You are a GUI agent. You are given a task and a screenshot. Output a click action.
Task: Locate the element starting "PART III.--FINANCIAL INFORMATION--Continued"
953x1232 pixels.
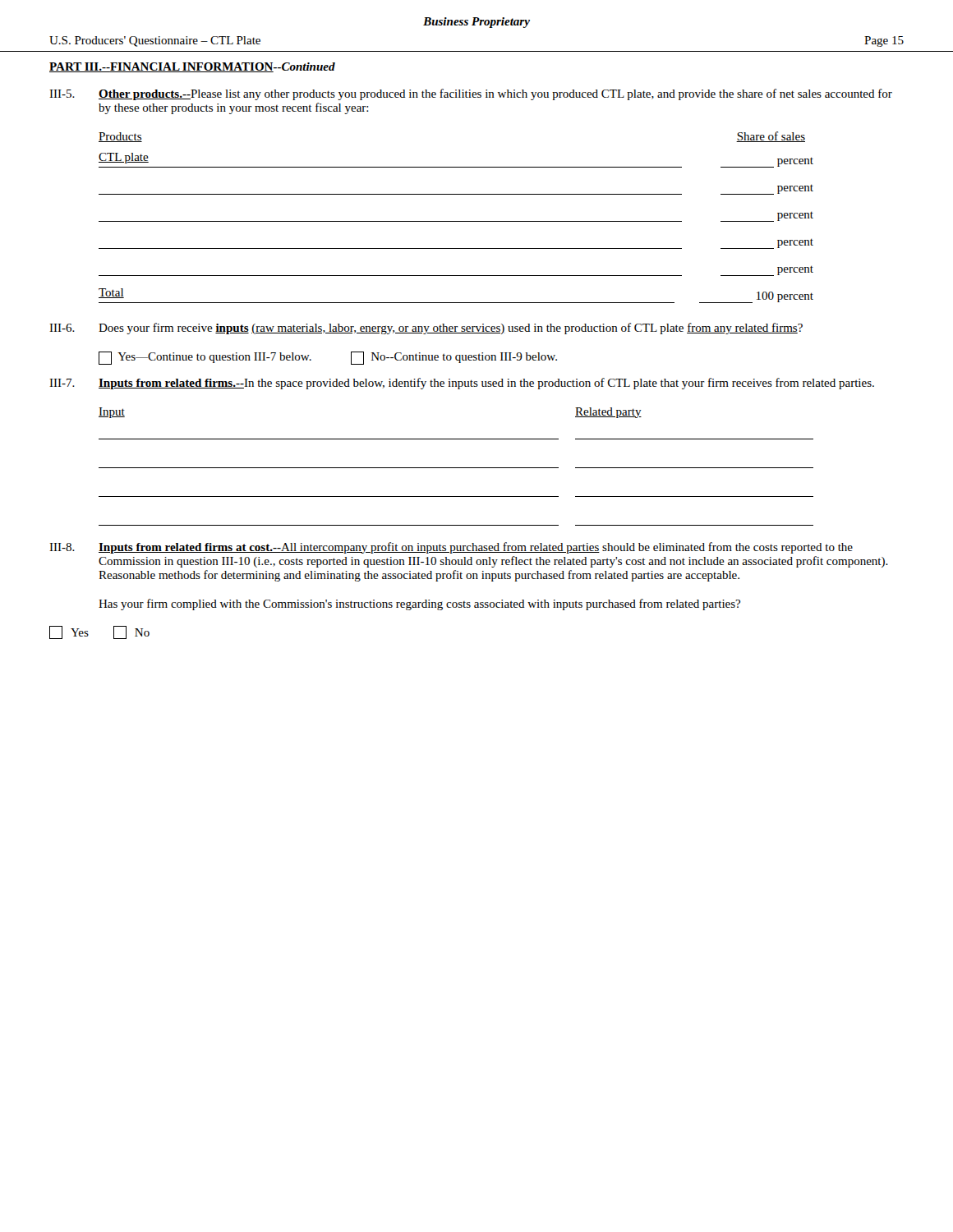(x=192, y=67)
